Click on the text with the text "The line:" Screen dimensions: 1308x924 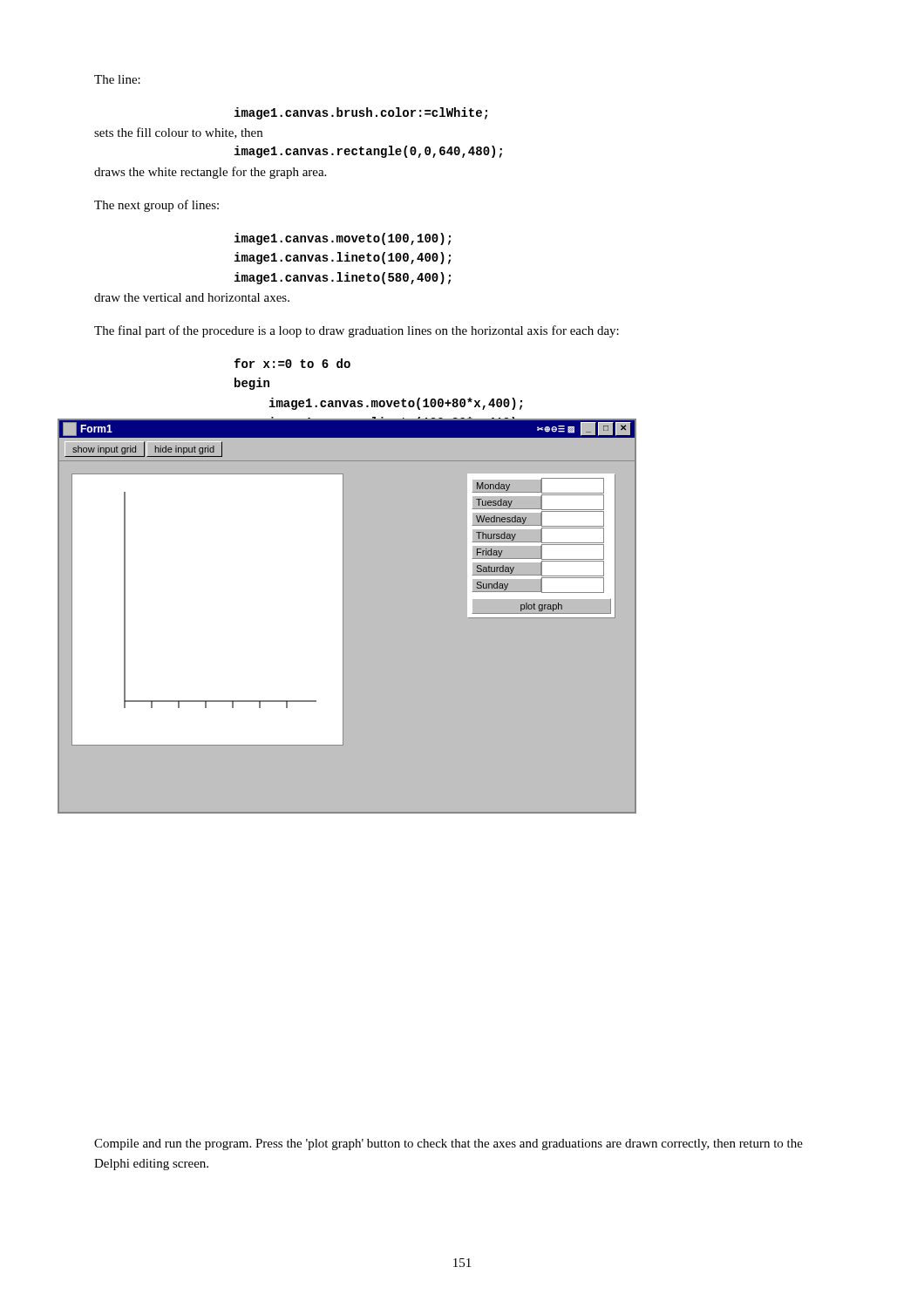click(118, 79)
